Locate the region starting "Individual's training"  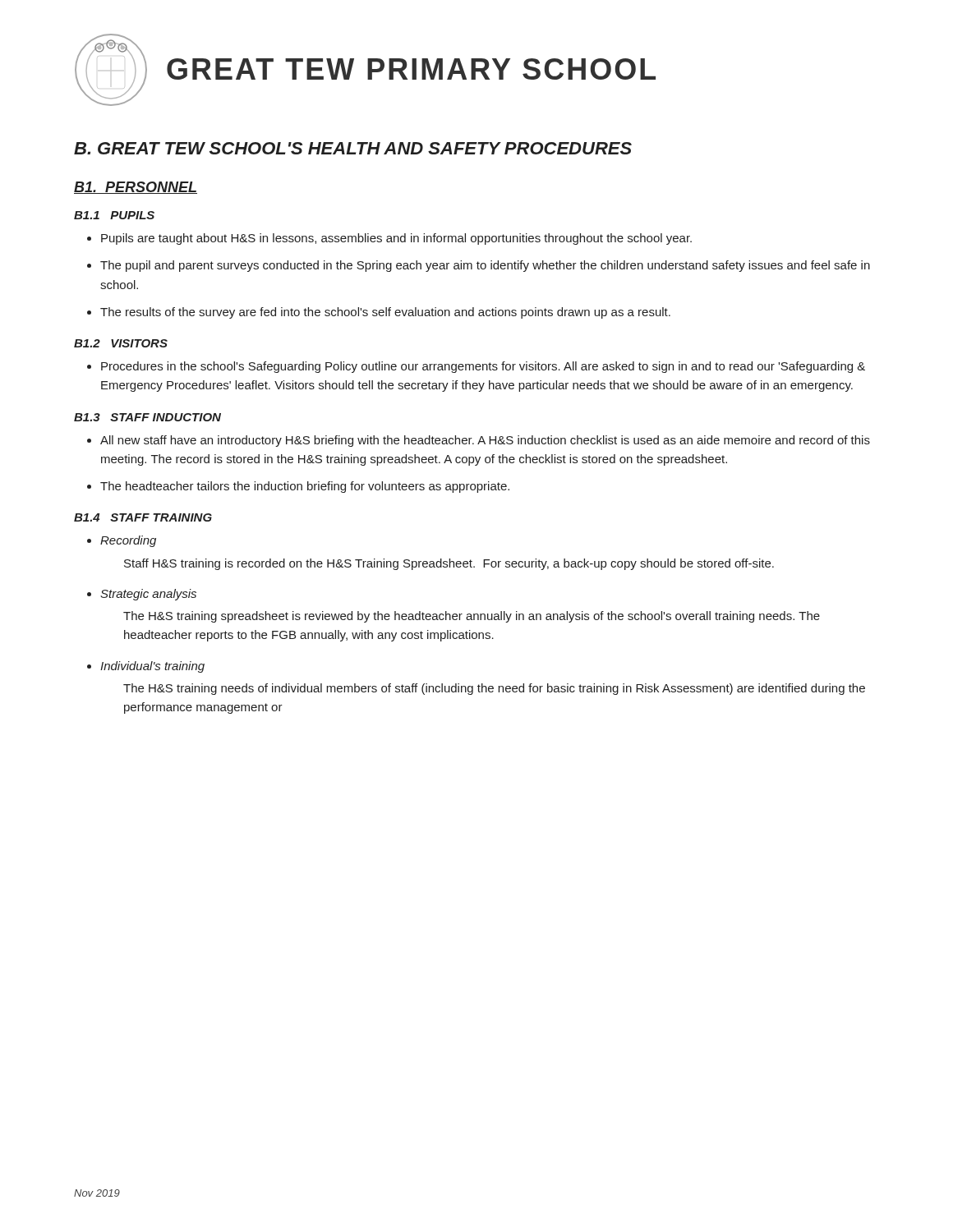coord(152,665)
